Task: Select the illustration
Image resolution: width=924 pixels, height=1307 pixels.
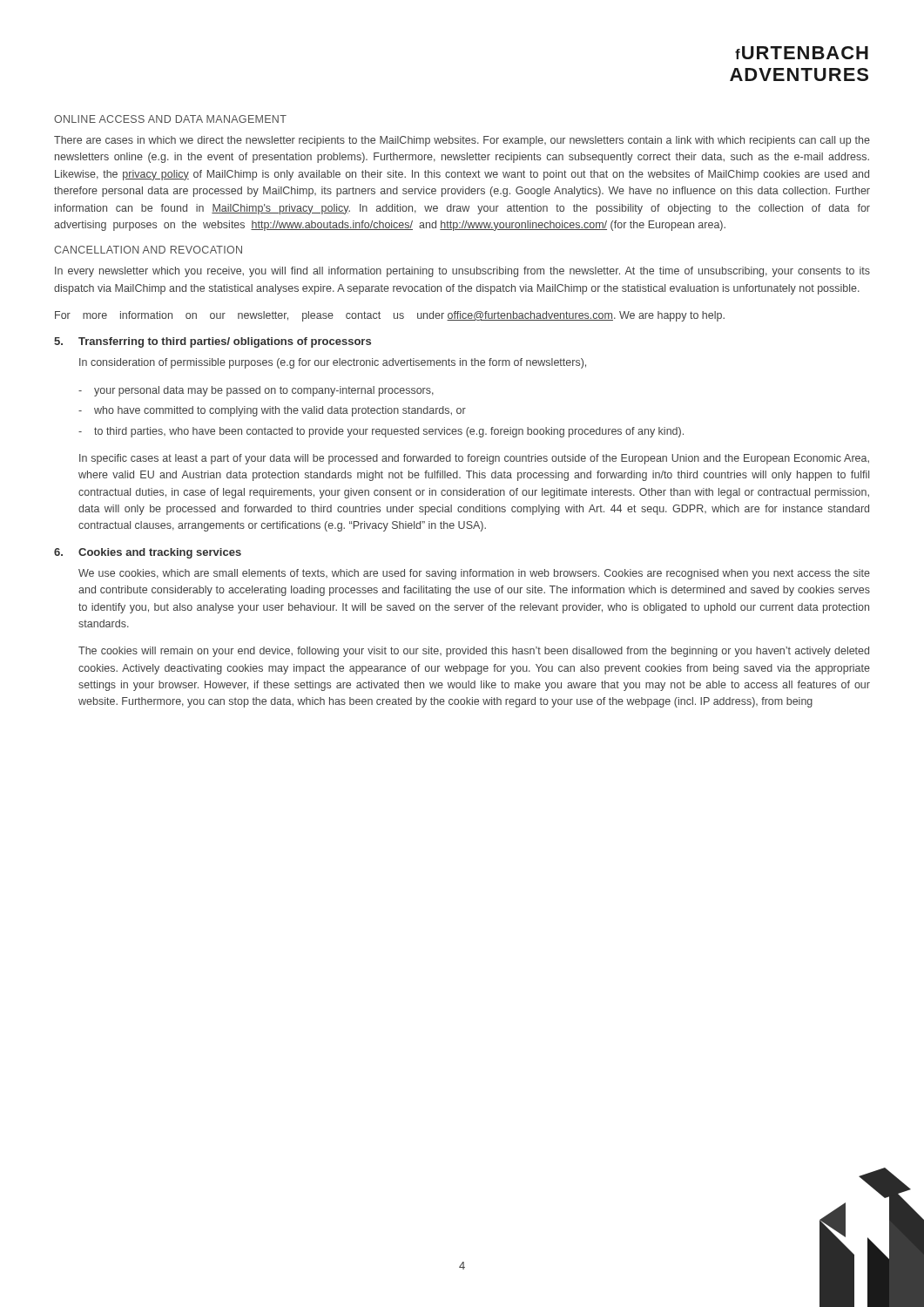Action: [872, 1237]
